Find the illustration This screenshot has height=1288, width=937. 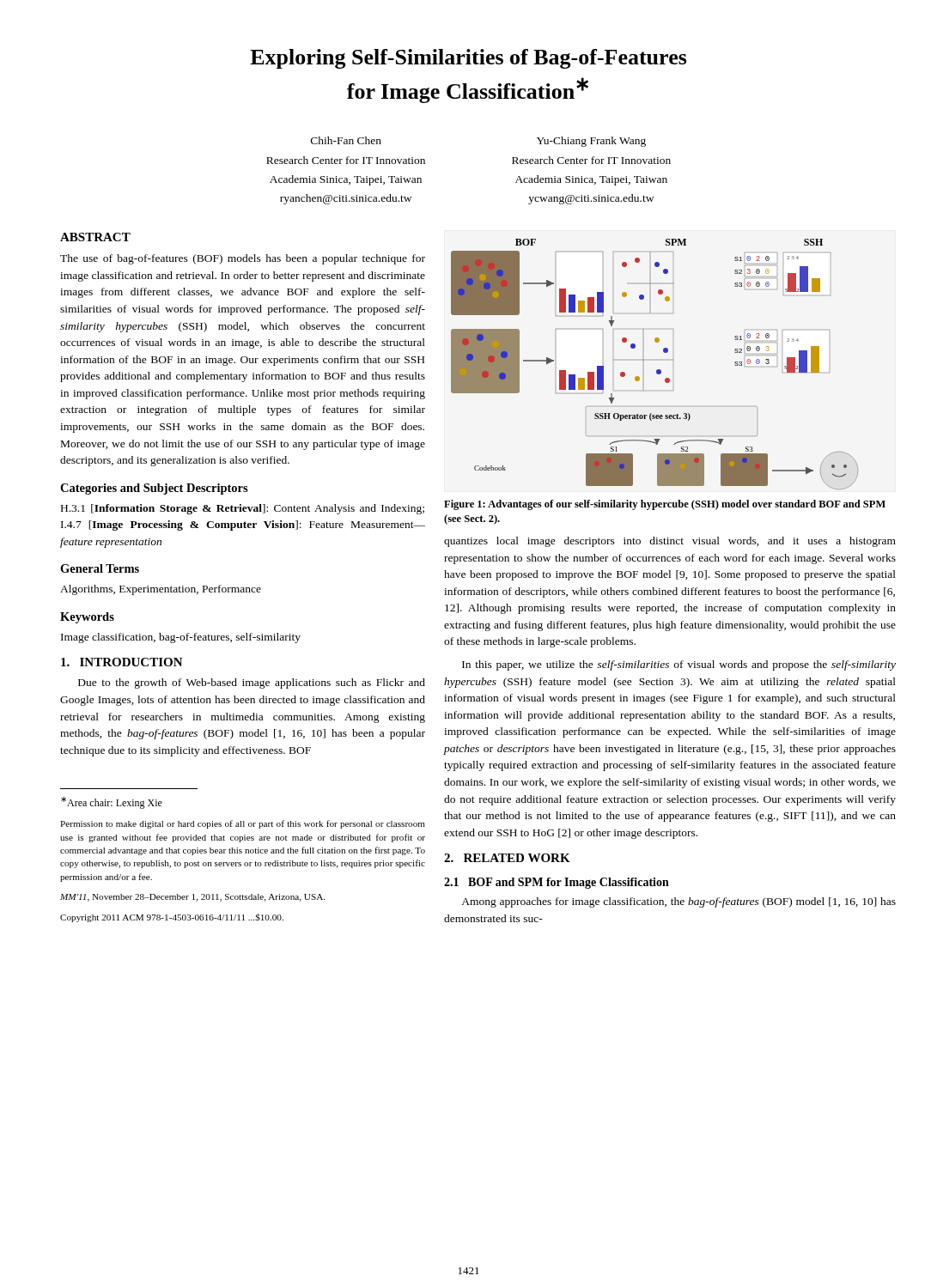point(670,361)
